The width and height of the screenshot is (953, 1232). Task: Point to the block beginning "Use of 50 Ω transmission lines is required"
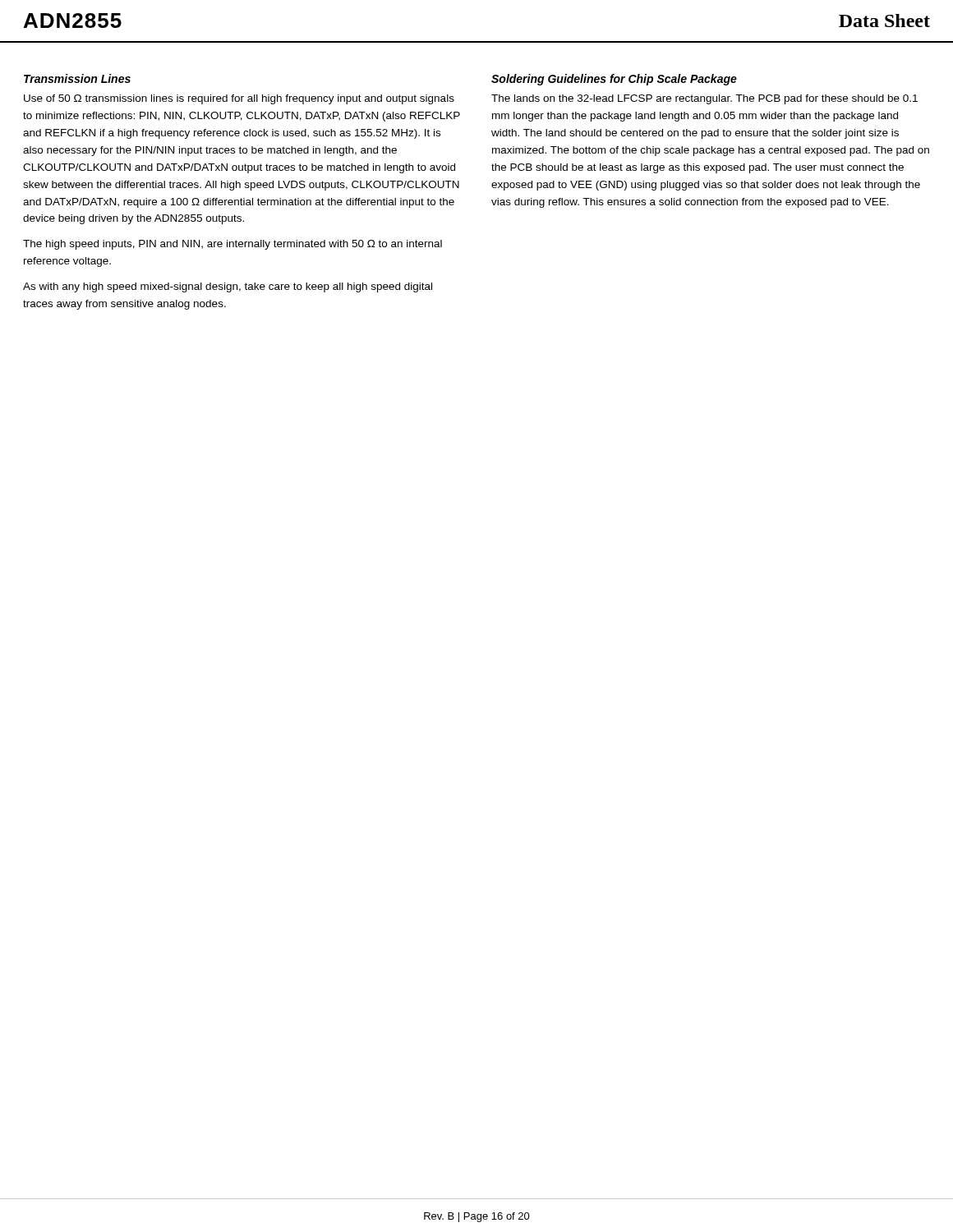click(242, 158)
